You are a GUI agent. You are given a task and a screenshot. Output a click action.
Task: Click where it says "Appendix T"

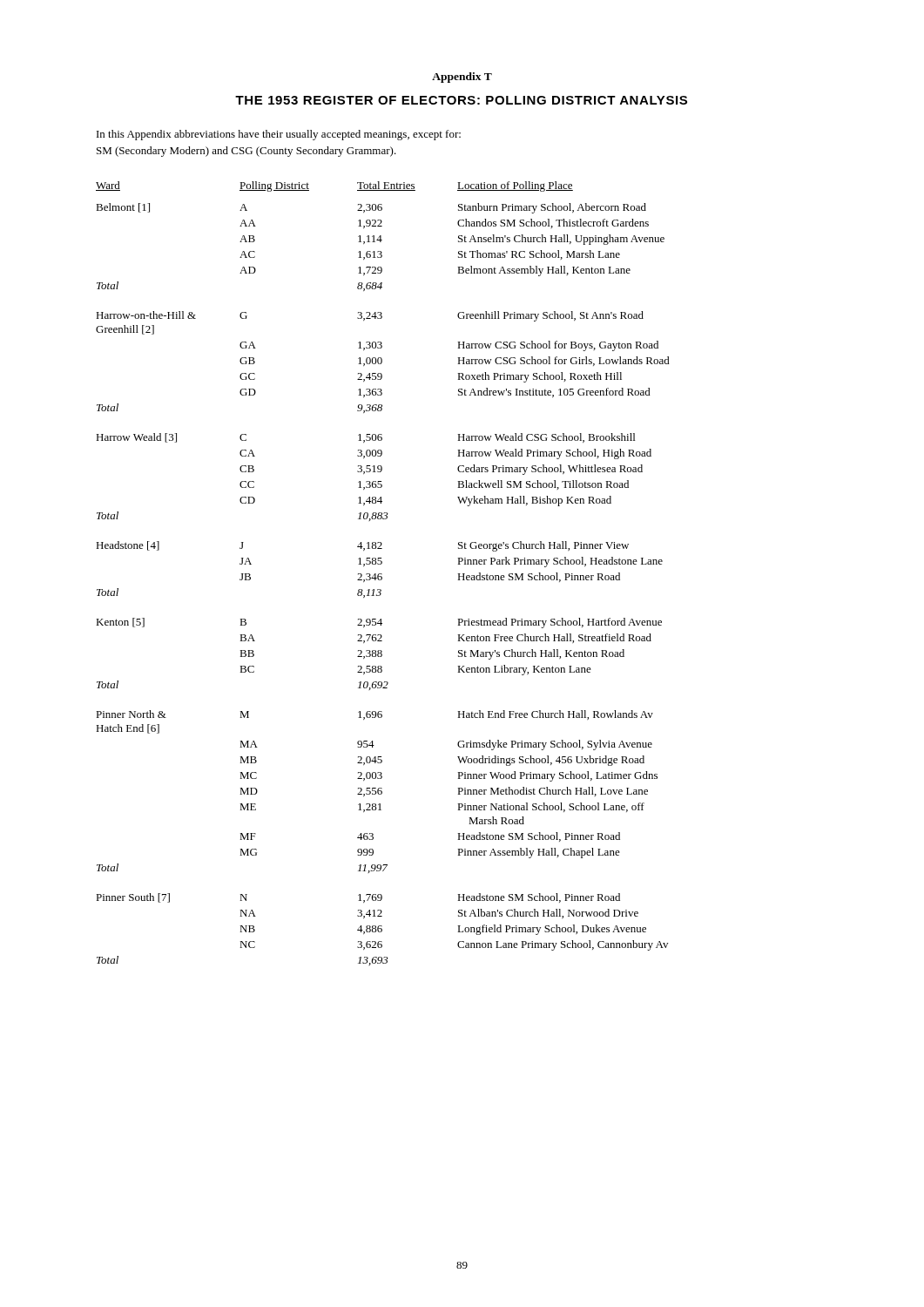(x=462, y=76)
